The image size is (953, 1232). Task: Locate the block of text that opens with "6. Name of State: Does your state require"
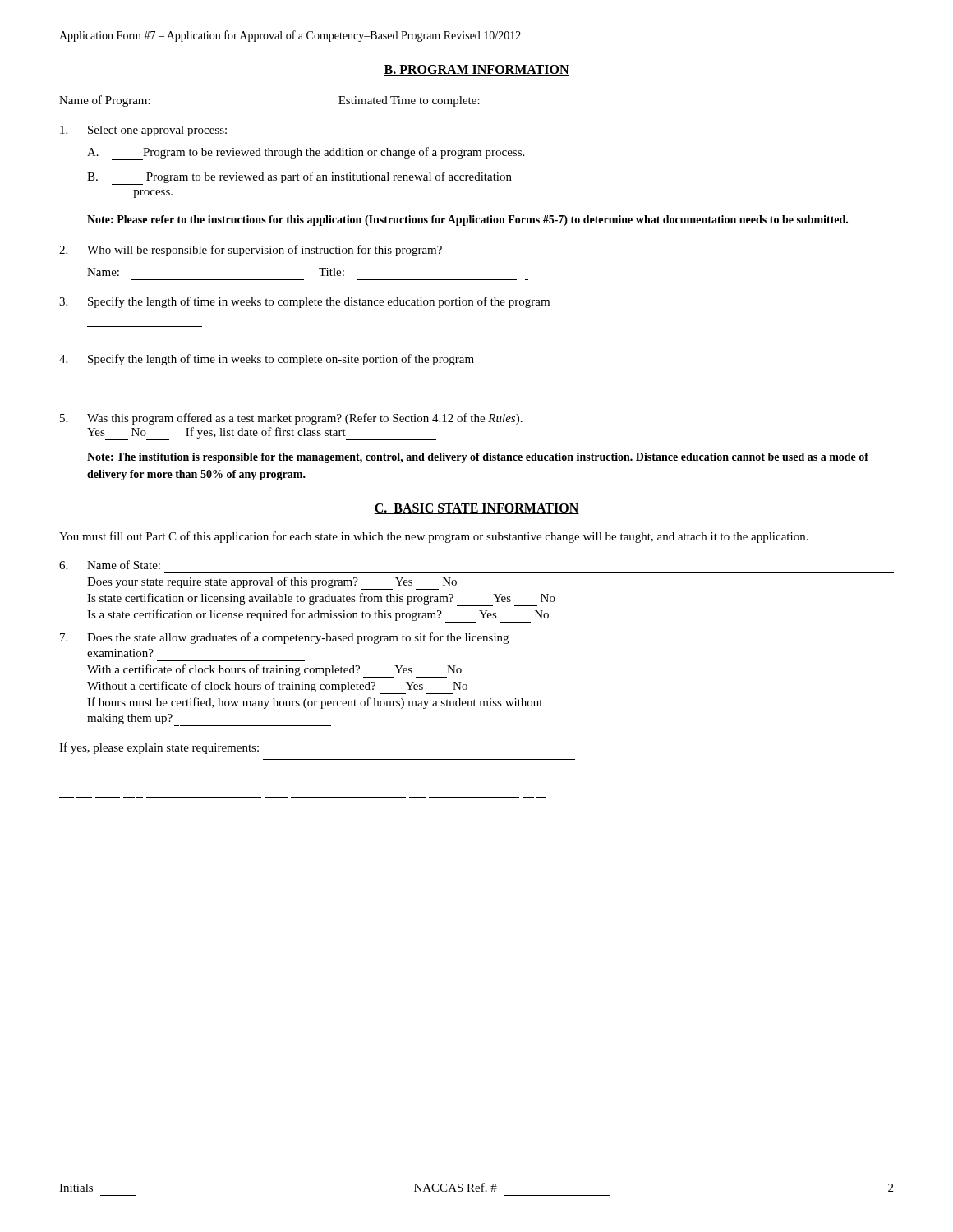click(110, 565)
